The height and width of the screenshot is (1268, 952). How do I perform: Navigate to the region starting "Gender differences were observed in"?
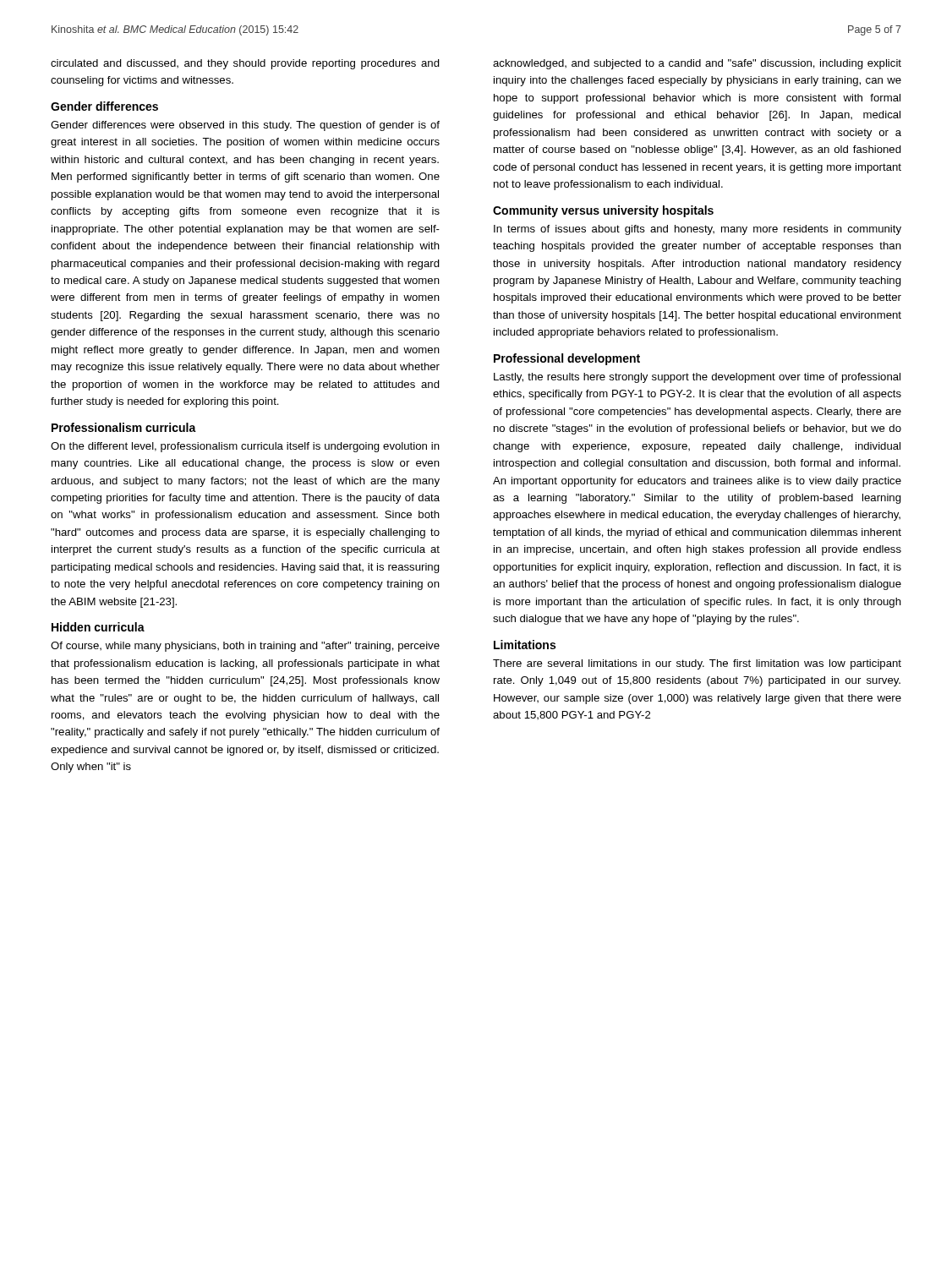[x=245, y=263]
